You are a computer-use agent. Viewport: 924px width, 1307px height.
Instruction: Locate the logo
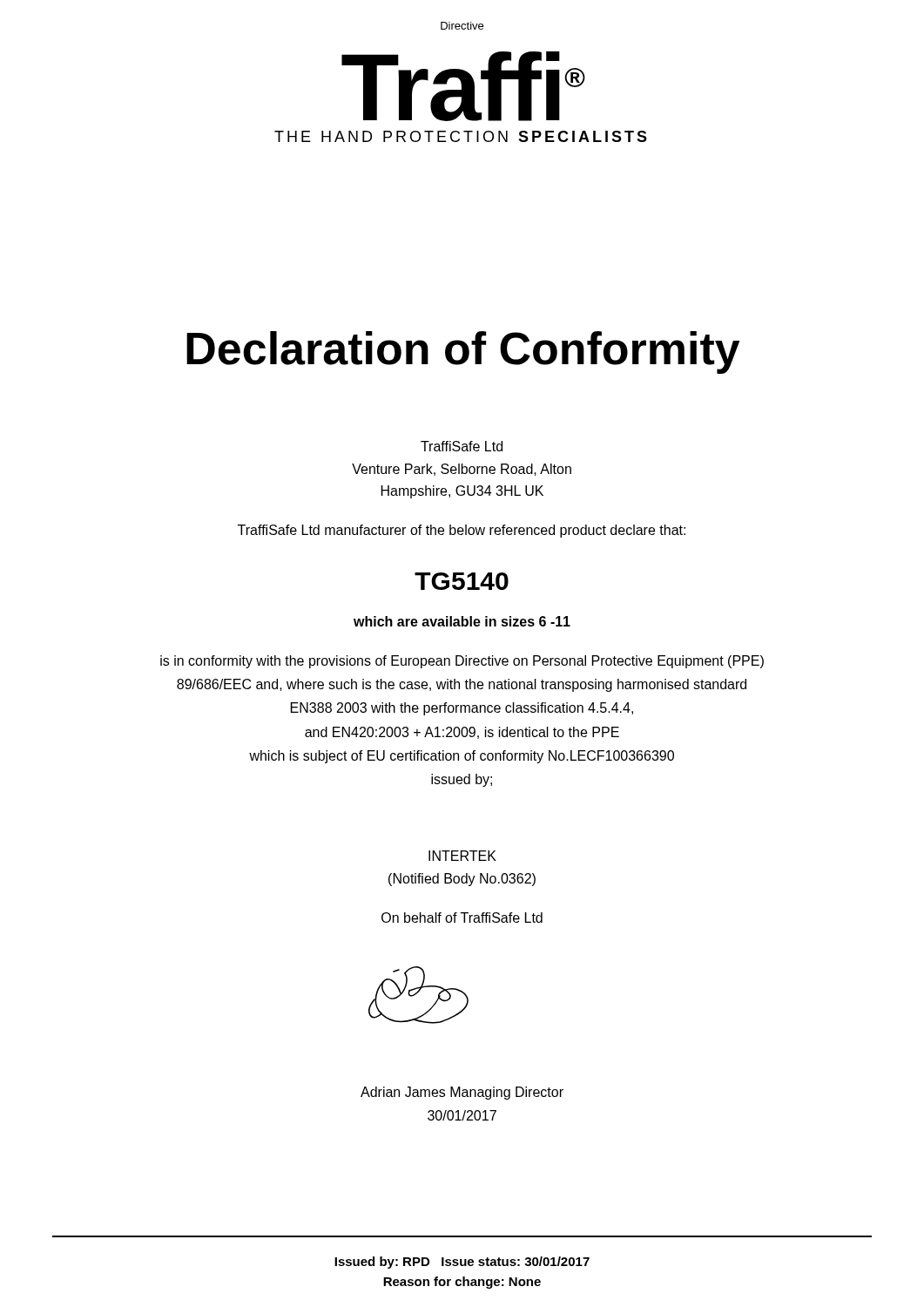click(462, 93)
